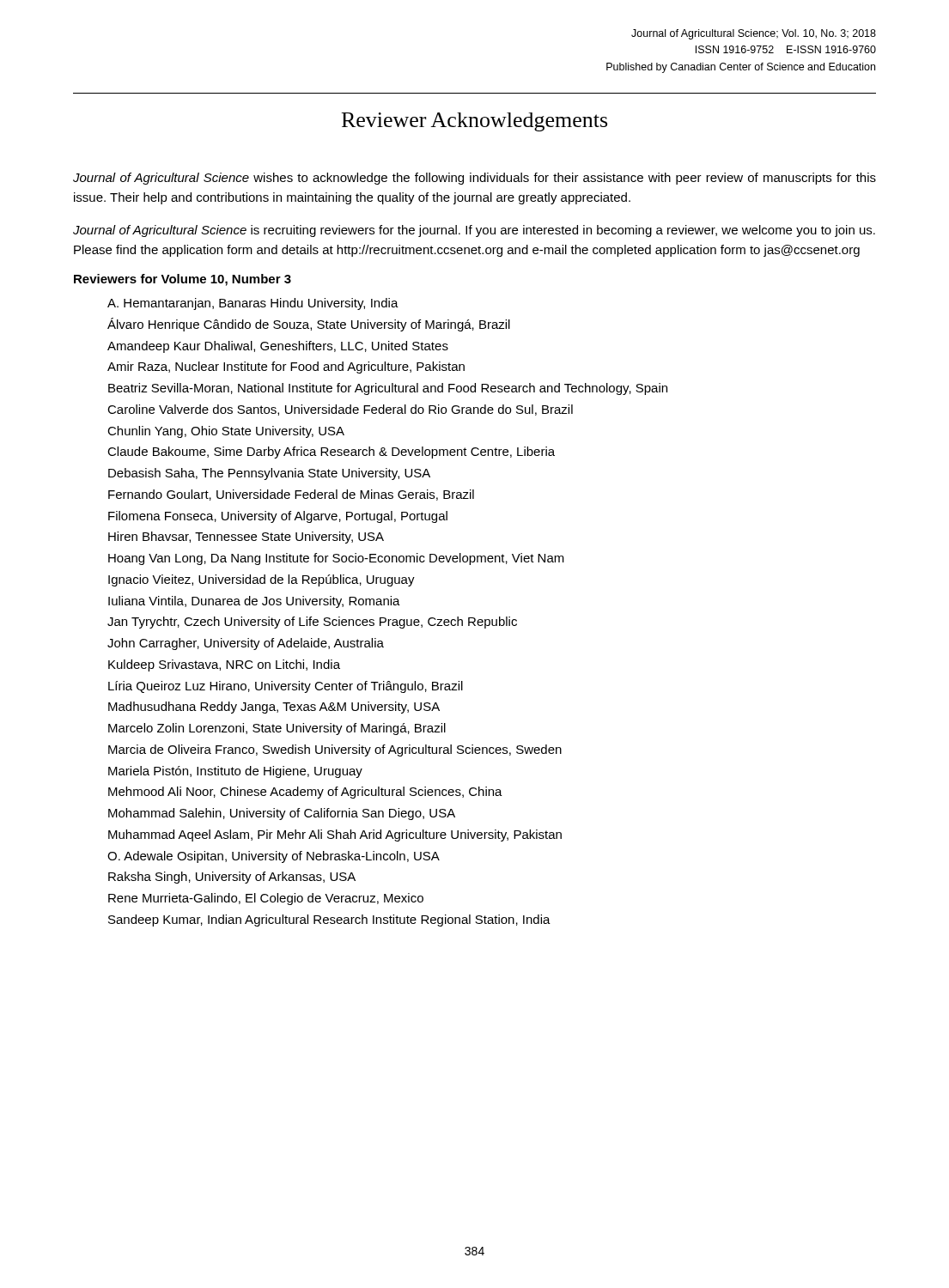Locate the region starting "Debasish Saha, The Pennsylvania State"

pos(269,473)
